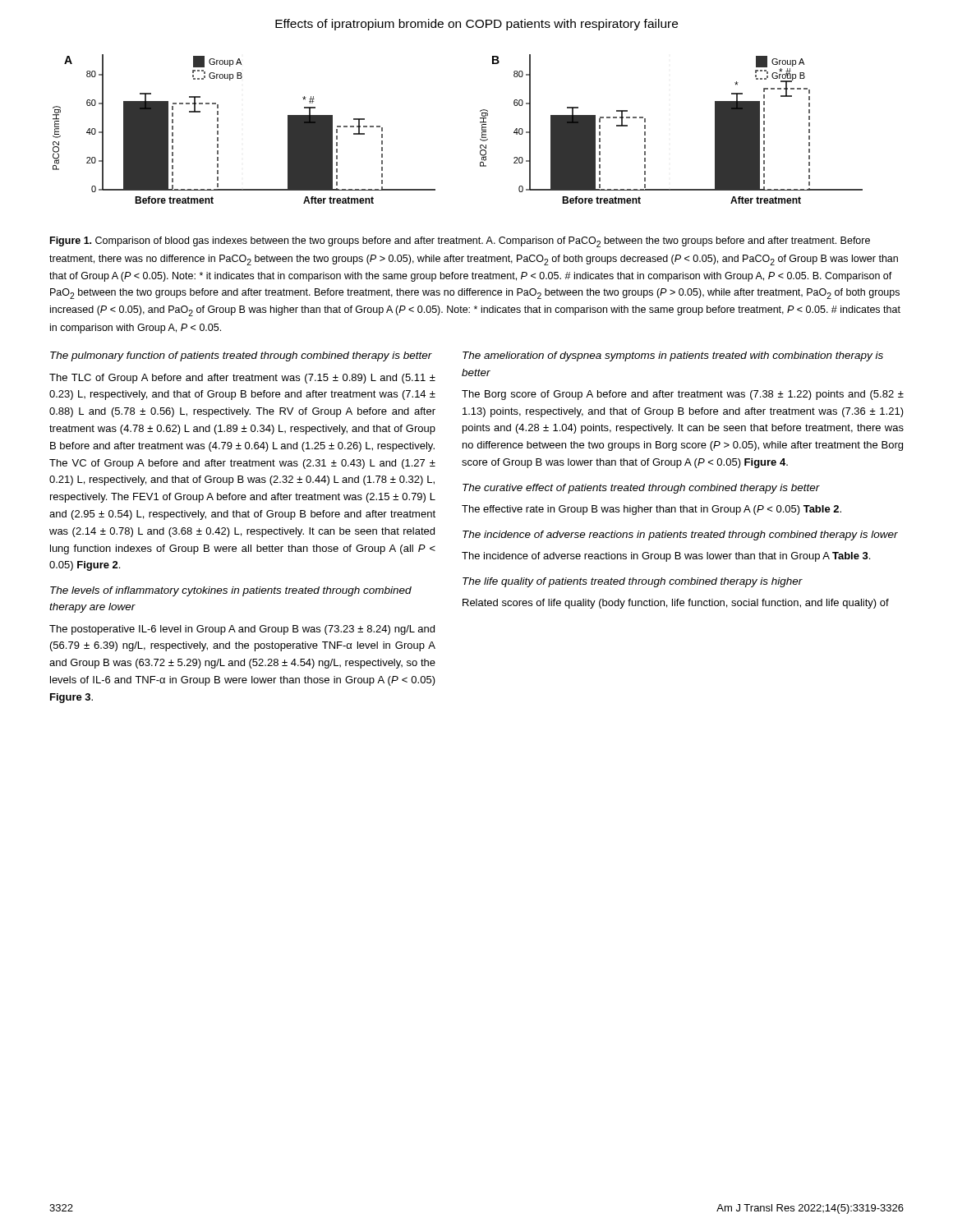The image size is (953, 1232).
Task: Find the text block that says "The TLC of Group A before and"
Action: (x=242, y=471)
